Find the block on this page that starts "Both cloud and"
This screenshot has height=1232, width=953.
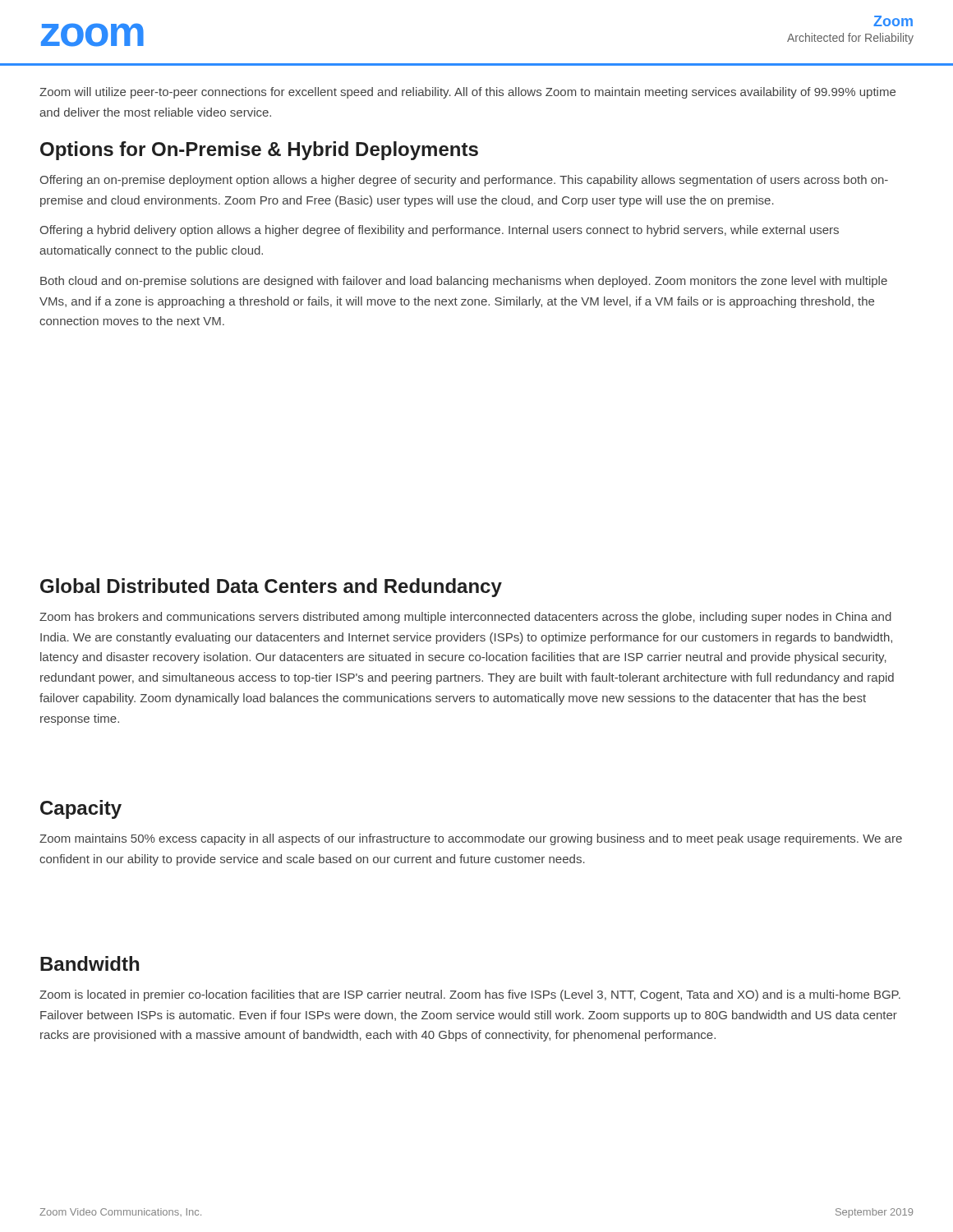tap(476, 301)
